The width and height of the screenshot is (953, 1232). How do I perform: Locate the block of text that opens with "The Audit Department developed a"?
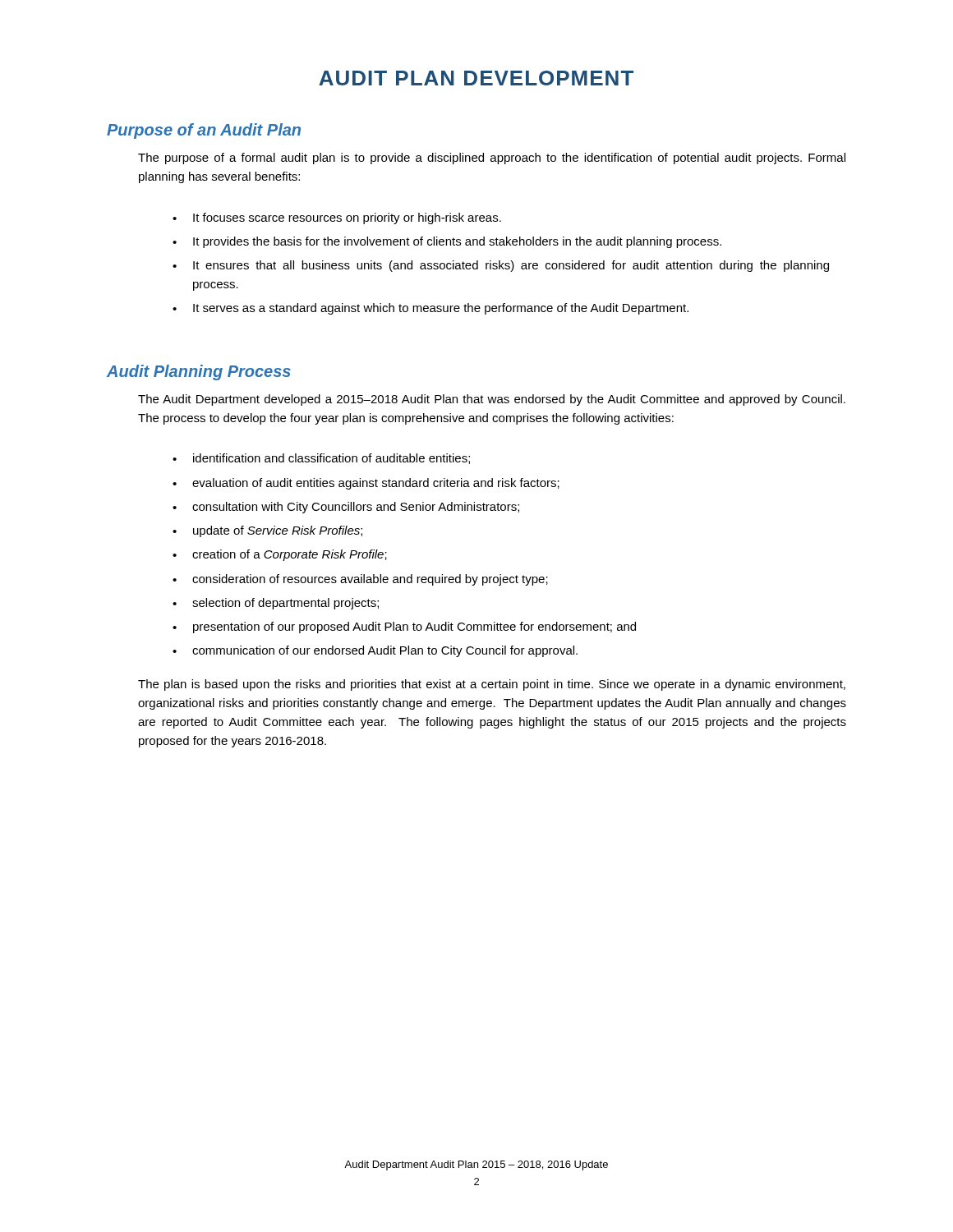(x=492, y=408)
